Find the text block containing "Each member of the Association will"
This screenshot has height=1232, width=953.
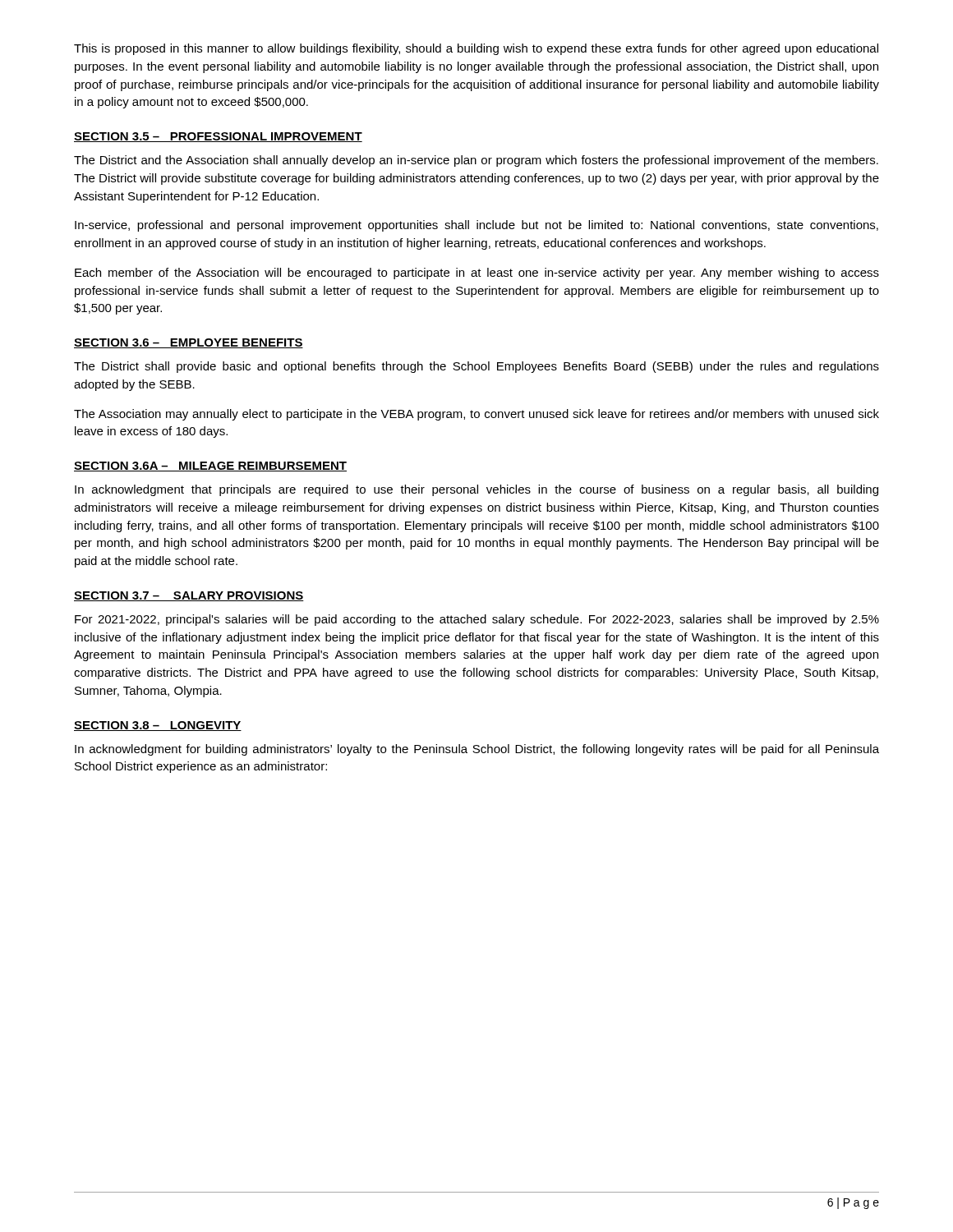[x=476, y=290]
